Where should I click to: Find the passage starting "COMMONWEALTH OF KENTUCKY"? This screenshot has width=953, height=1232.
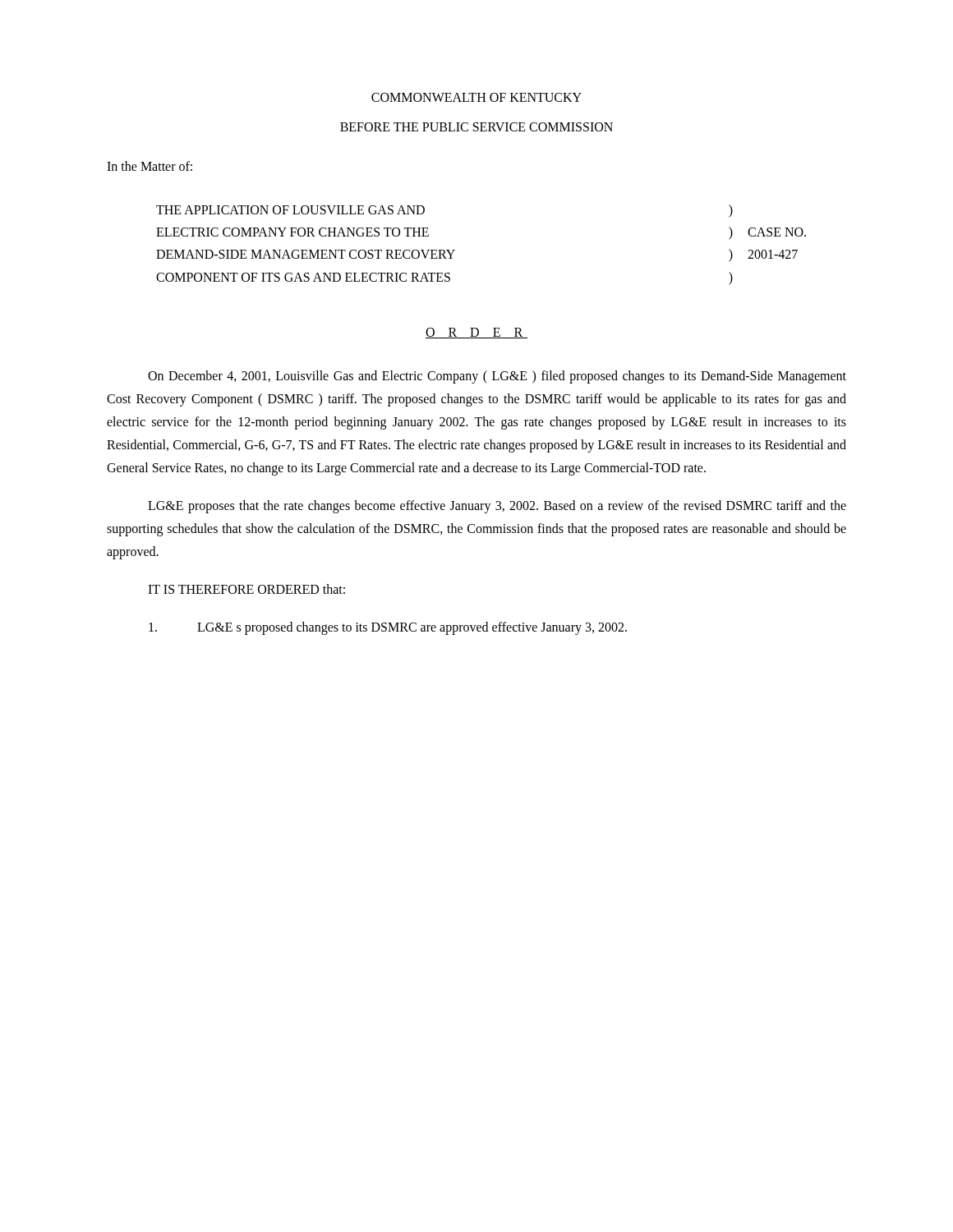476,97
